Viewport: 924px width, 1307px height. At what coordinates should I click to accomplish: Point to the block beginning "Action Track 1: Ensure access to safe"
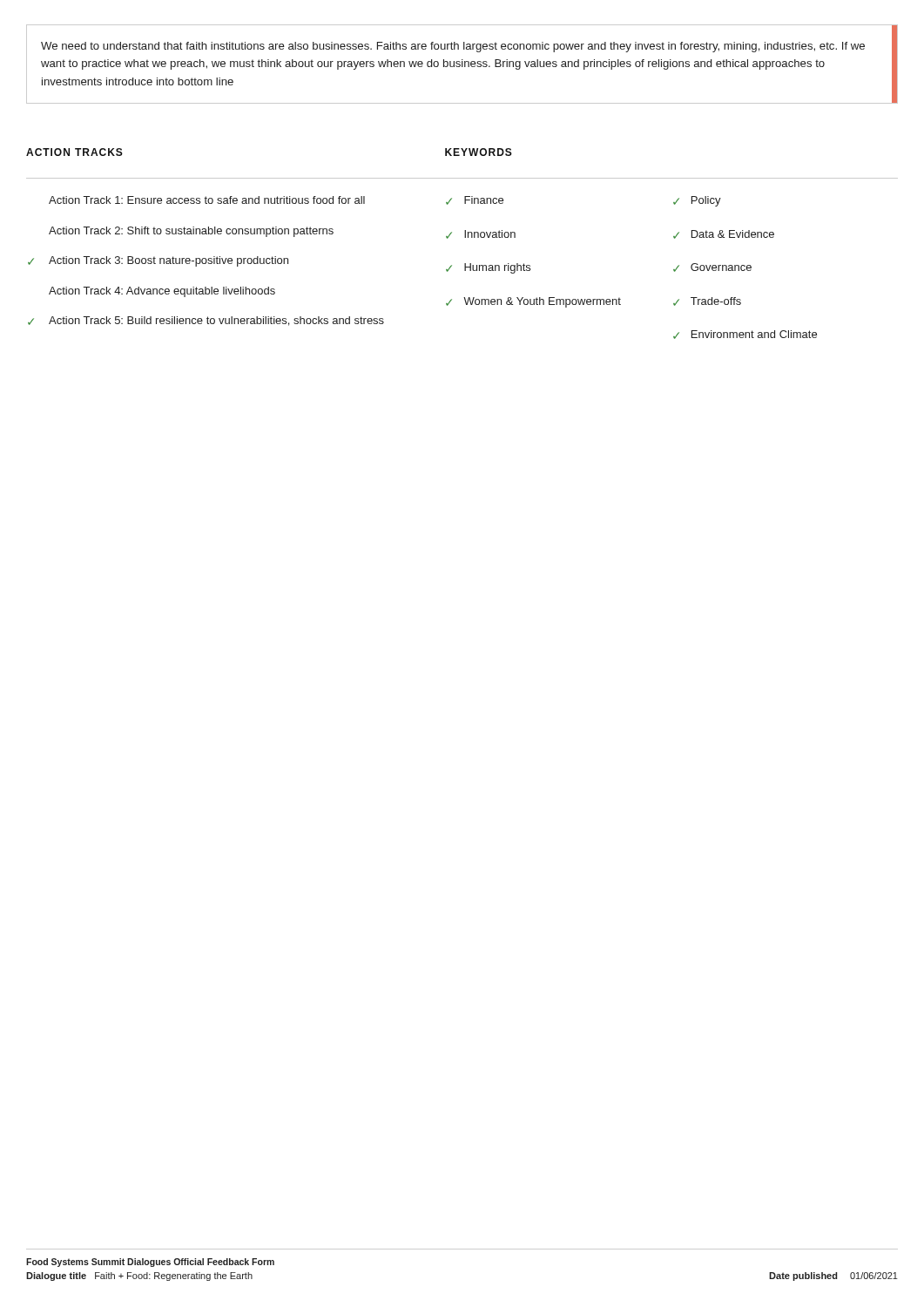(235, 202)
